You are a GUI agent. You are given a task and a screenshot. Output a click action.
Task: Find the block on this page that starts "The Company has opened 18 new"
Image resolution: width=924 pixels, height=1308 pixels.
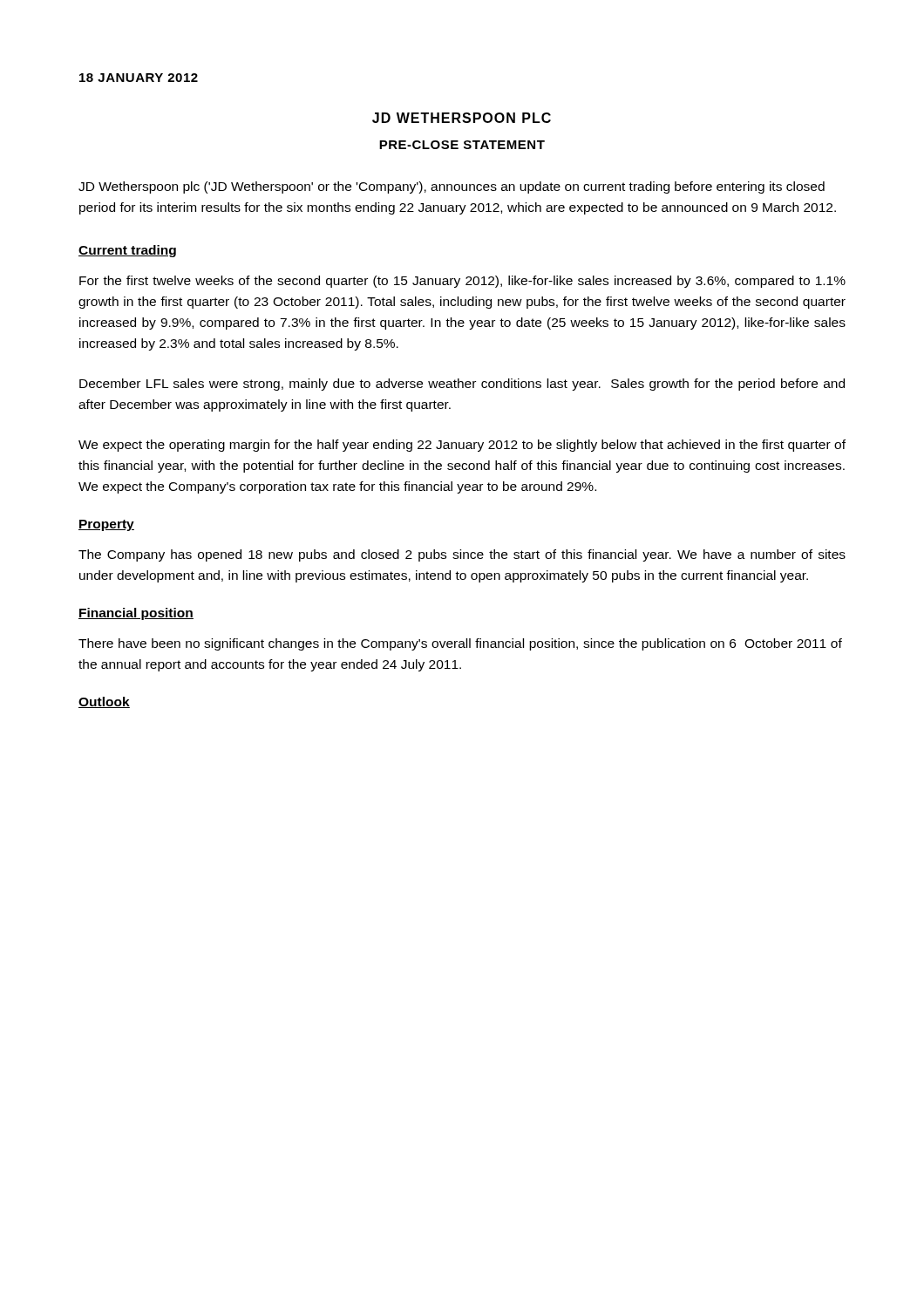tap(462, 565)
